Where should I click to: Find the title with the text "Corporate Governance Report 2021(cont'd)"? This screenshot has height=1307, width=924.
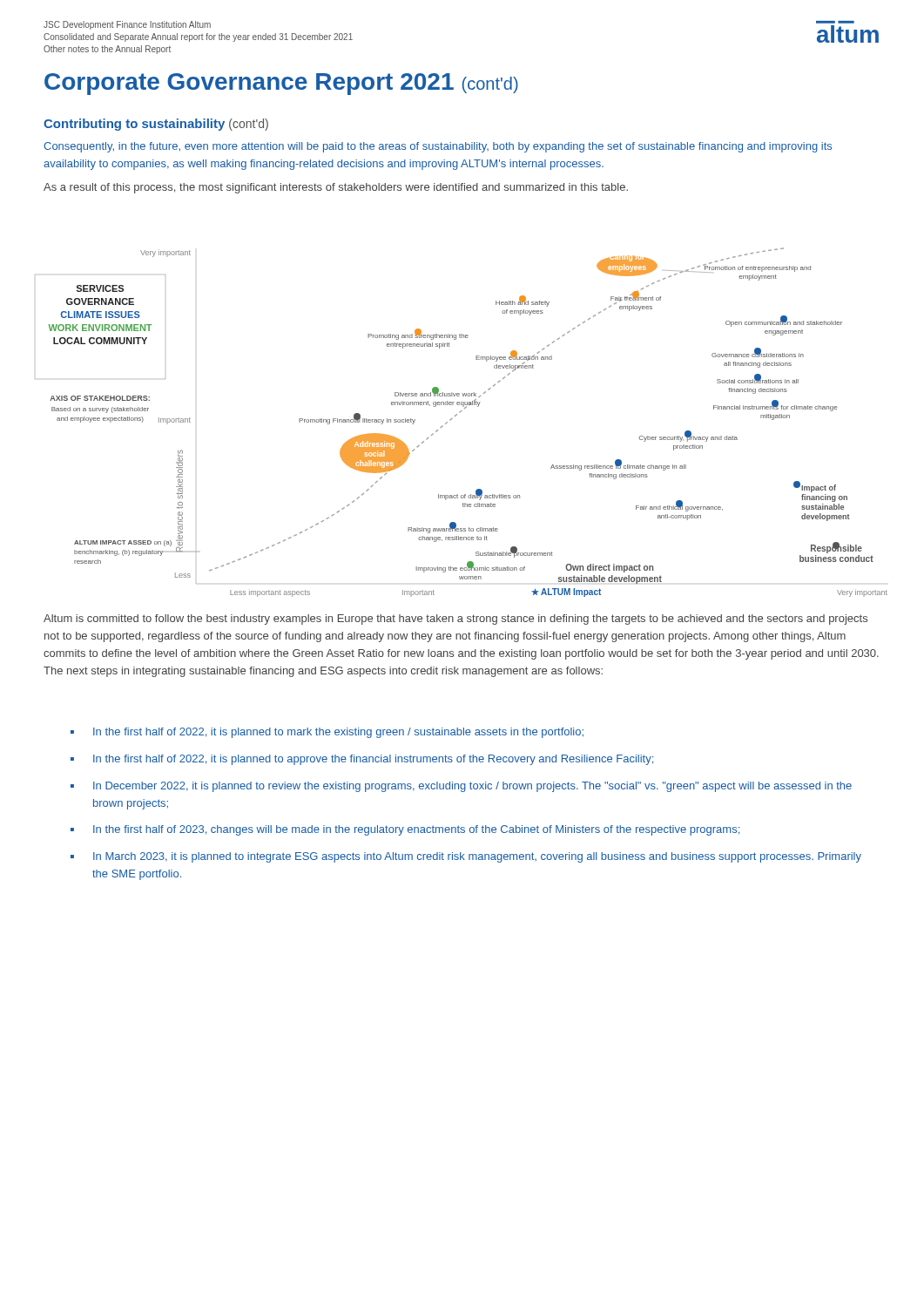pyautogui.click(x=281, y=81)
